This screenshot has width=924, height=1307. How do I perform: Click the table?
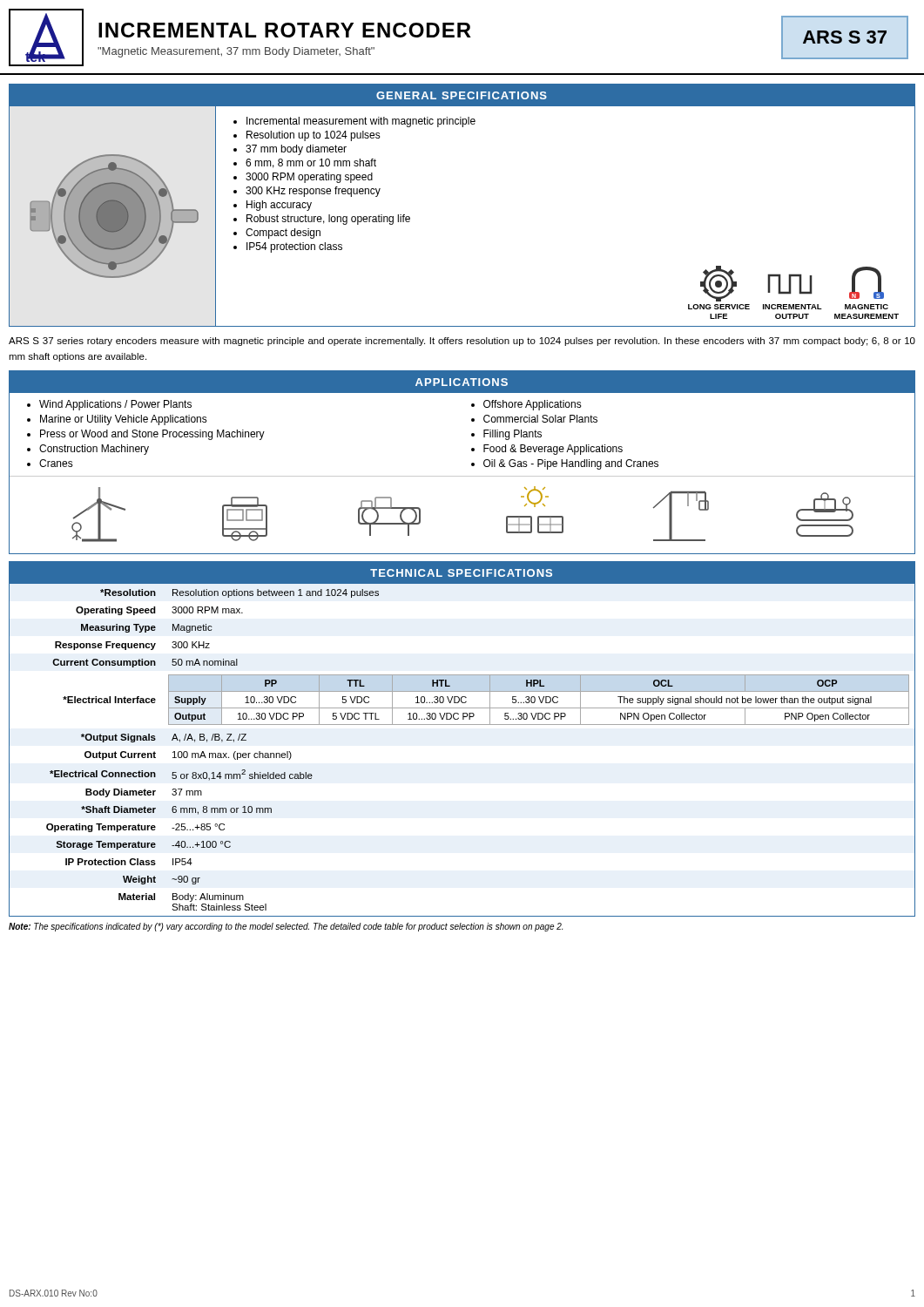coord(462,750)
